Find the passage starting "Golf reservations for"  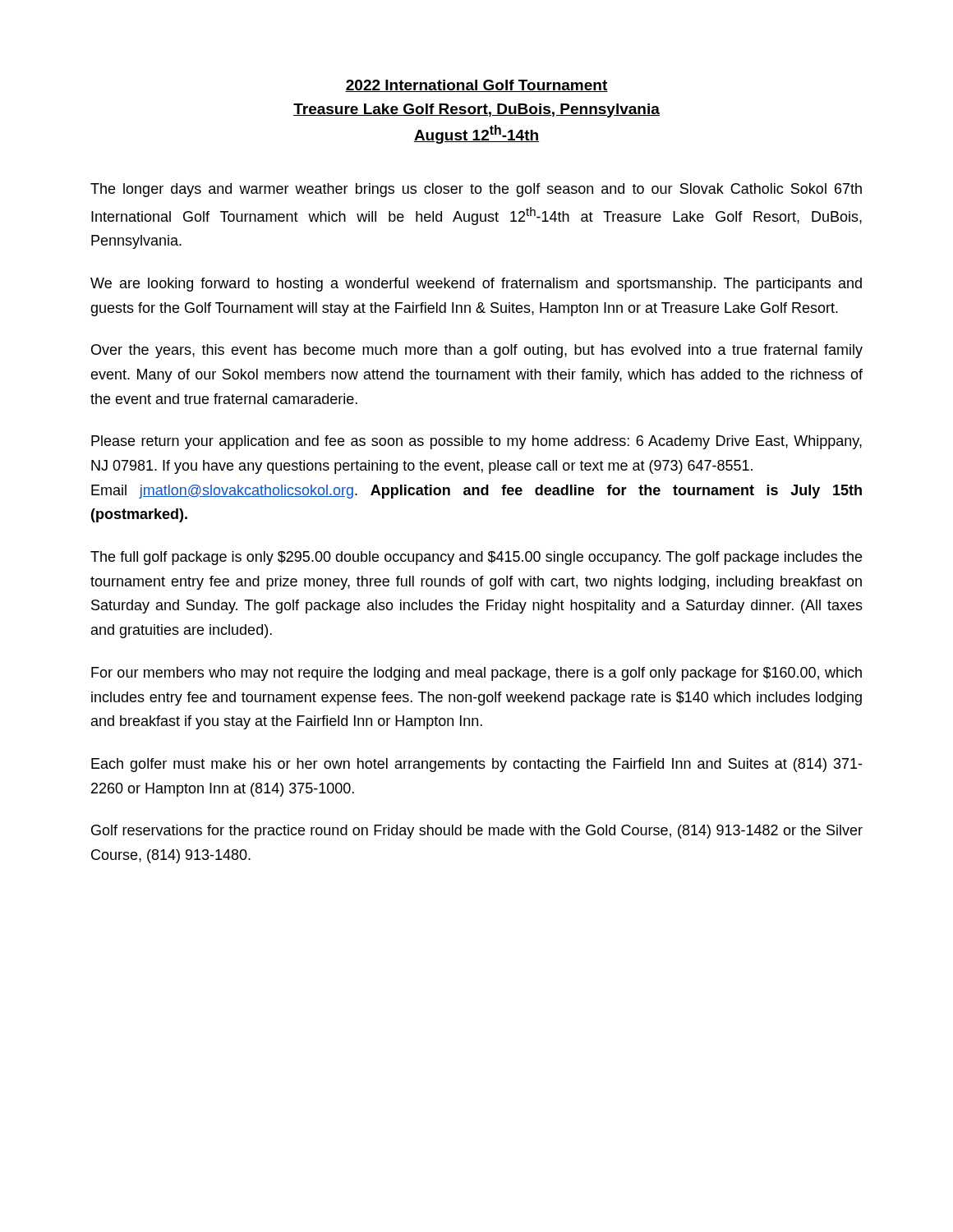coord(476,843)
